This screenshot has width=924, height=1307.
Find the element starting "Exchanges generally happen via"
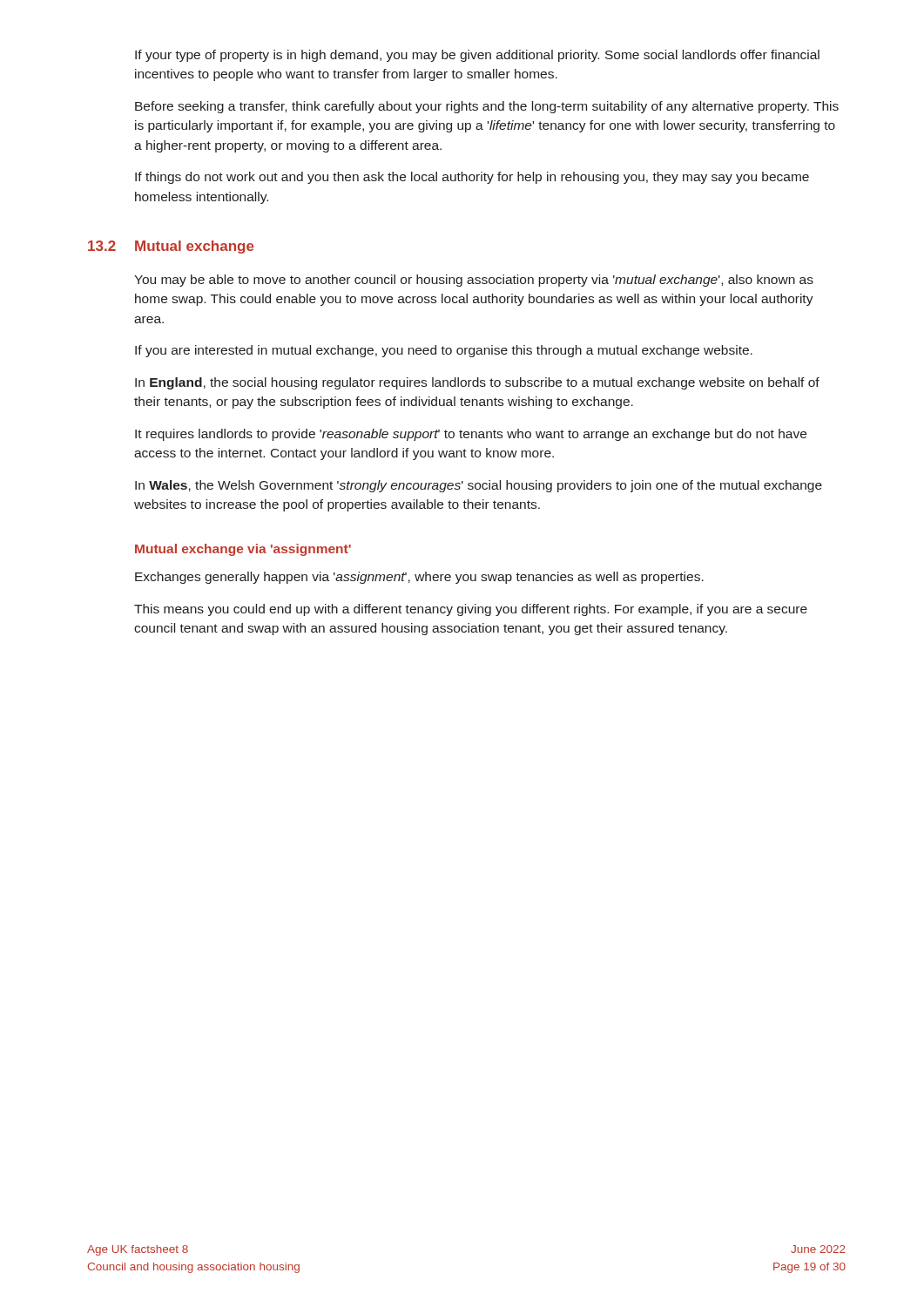coord(419,576)
